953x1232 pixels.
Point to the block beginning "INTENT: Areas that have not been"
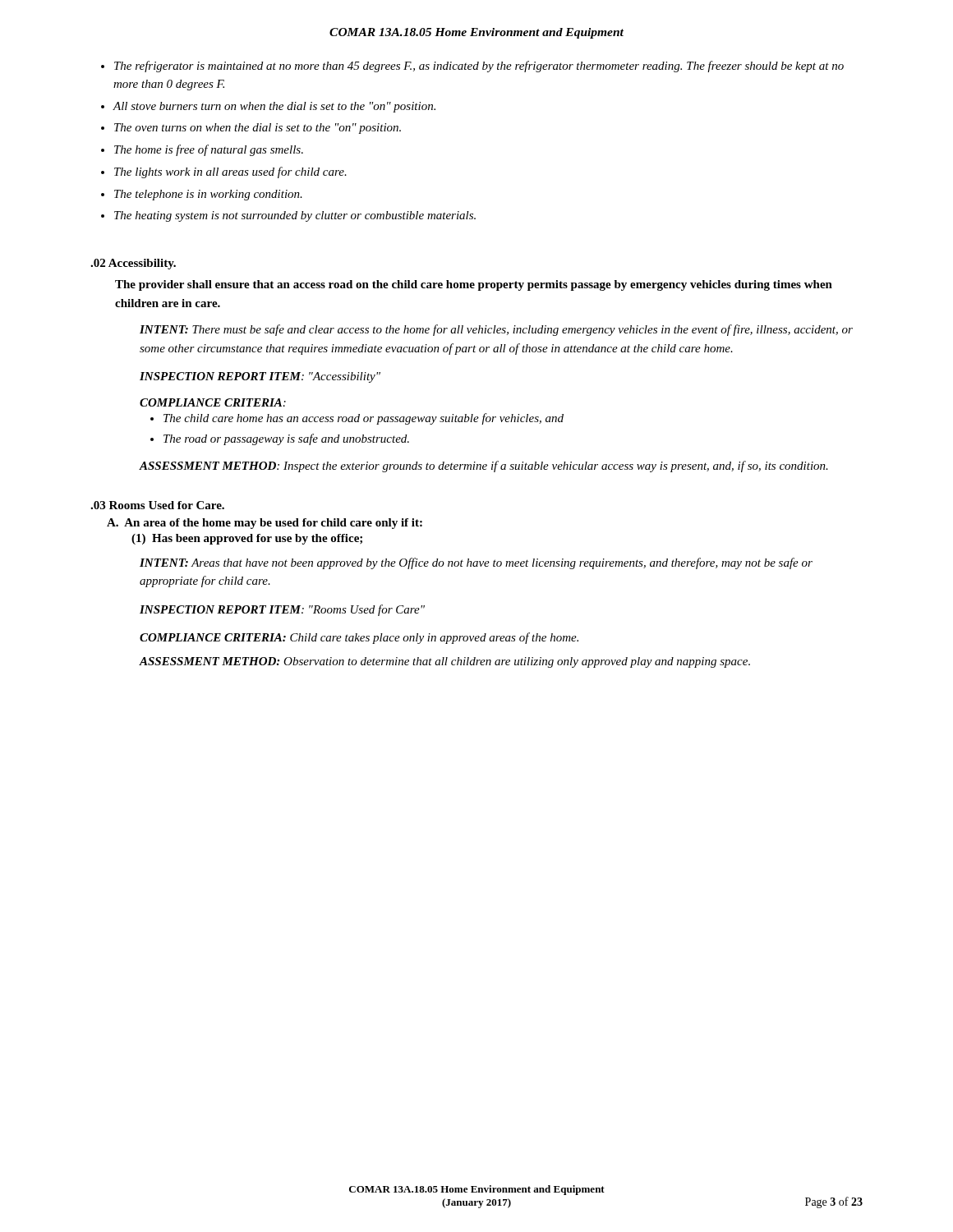pyautogui.click(x=476, y=571)
